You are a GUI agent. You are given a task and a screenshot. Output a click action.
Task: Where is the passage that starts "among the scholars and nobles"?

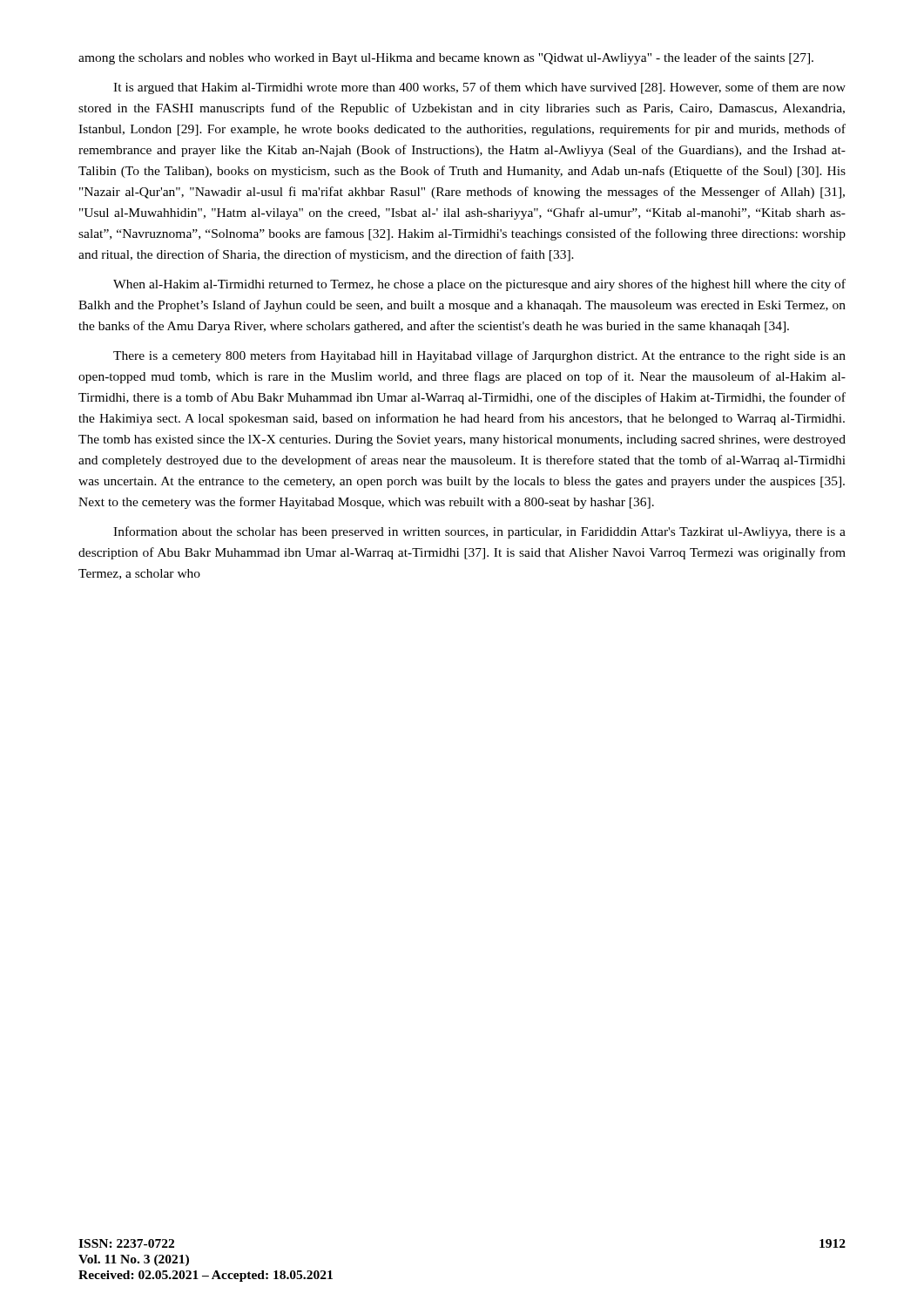pos(462,58)
